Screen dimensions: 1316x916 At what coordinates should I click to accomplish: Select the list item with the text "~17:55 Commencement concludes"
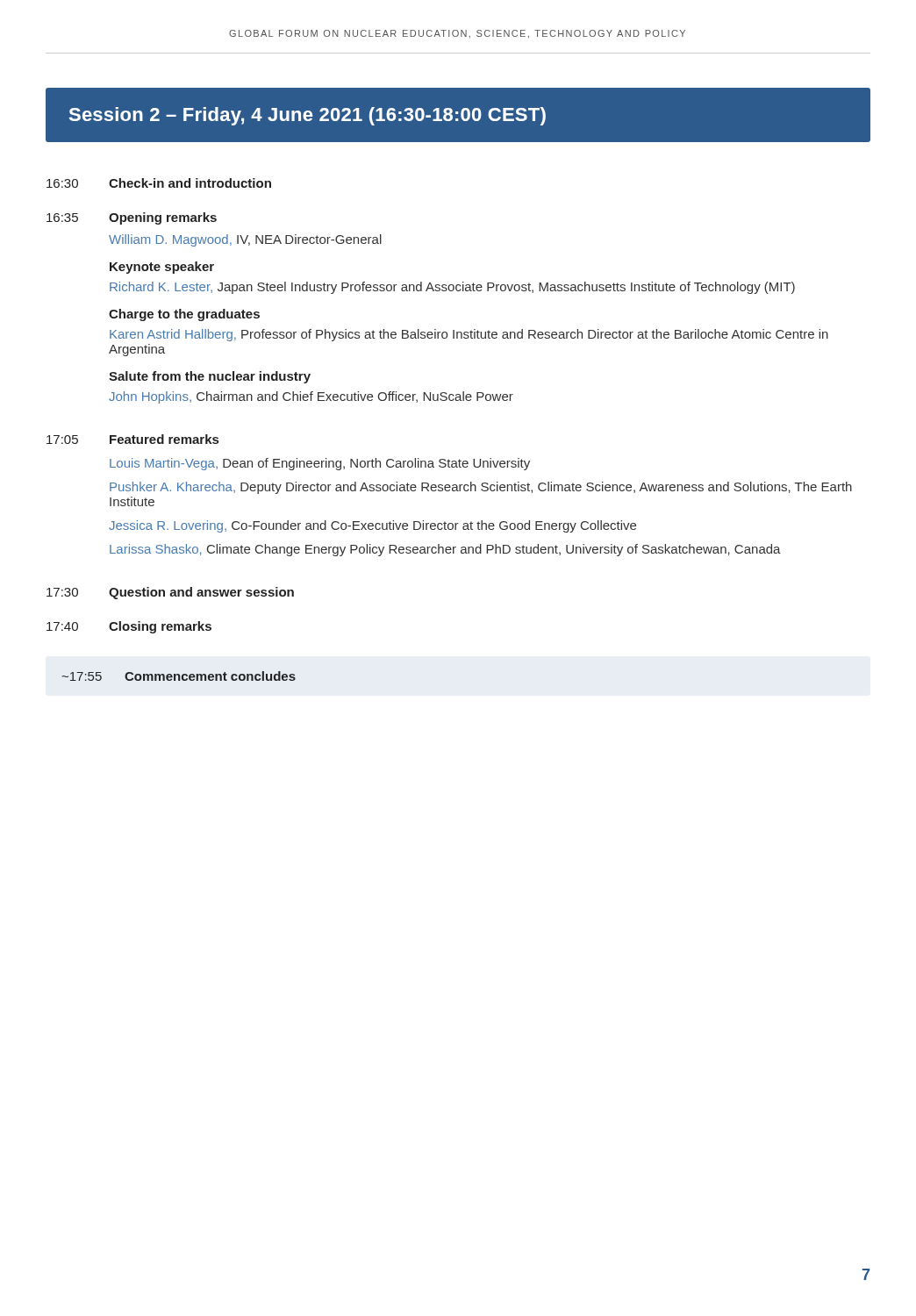click(179, 676)
